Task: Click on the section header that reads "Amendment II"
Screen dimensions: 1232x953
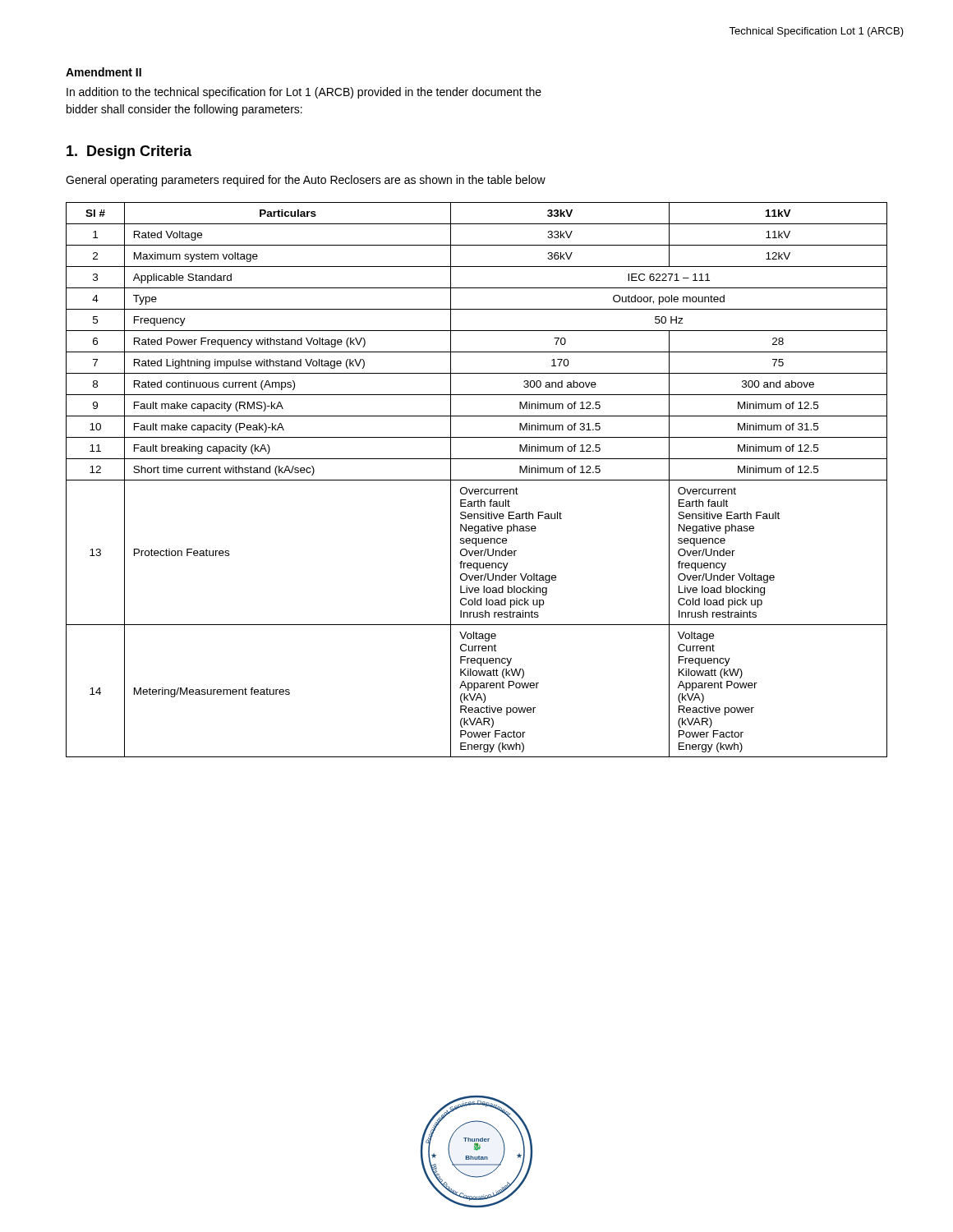Action: point(104,72)
